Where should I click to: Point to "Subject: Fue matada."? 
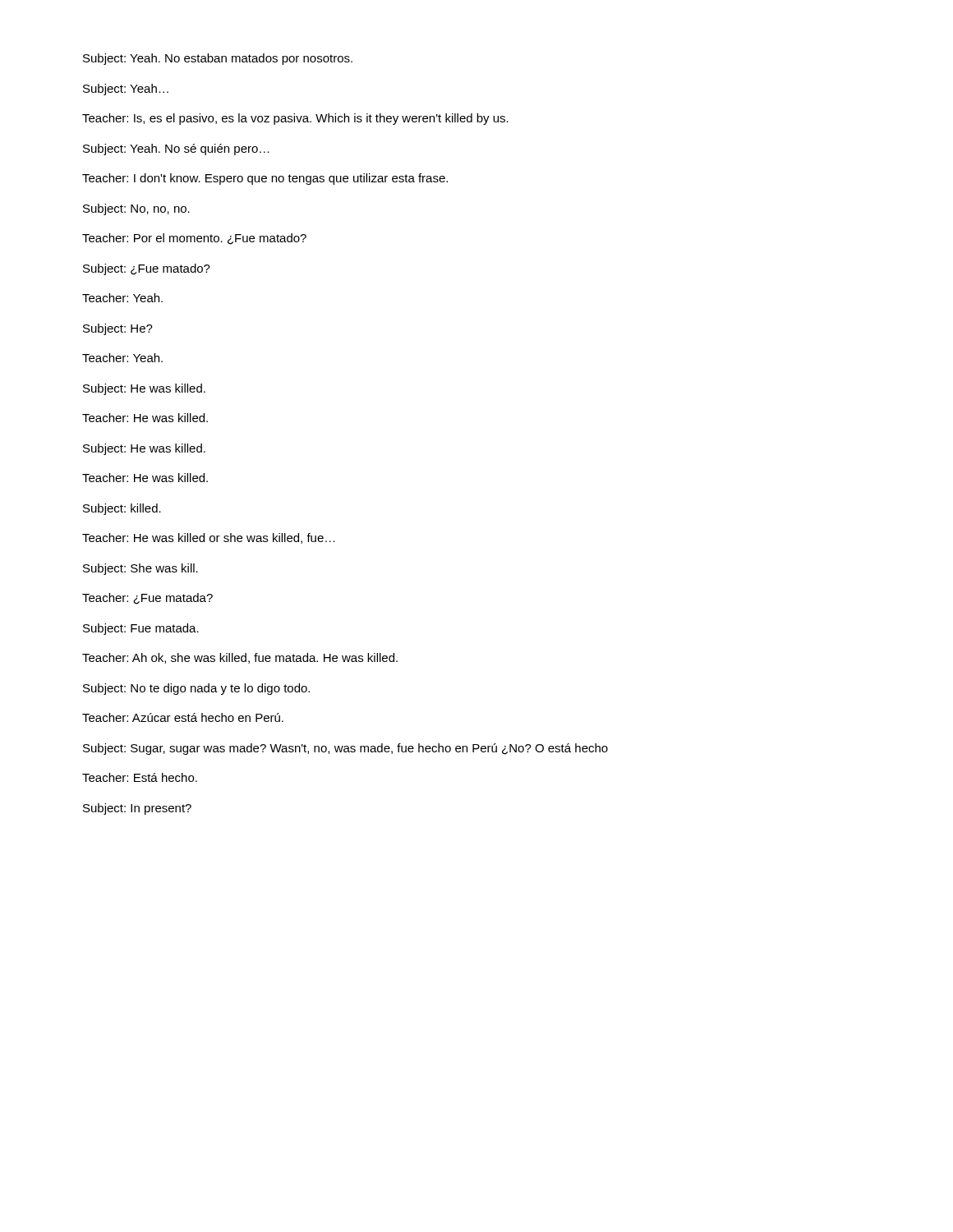[x=141, y=628]
